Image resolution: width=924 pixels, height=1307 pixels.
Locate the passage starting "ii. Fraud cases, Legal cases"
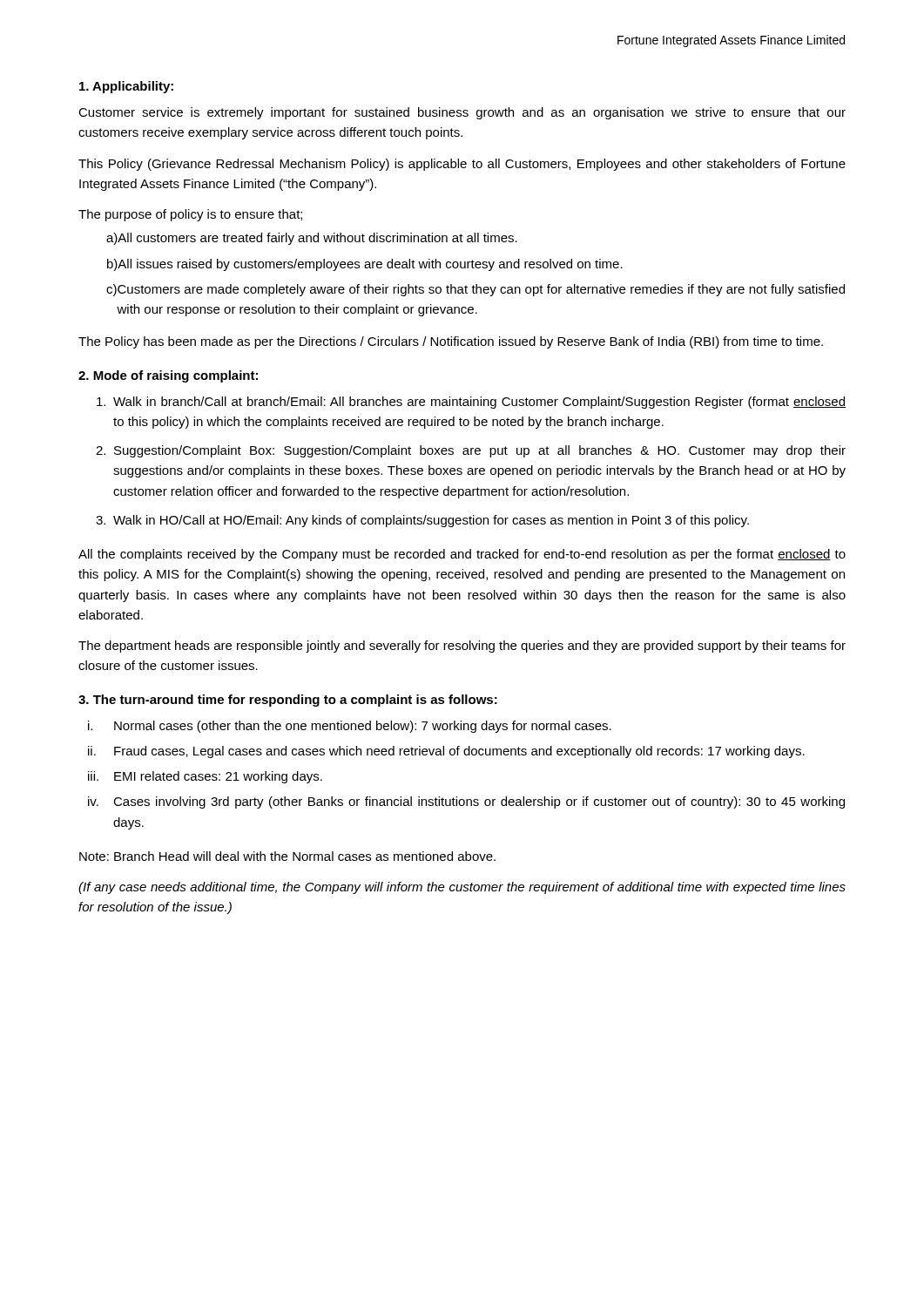click(462, 751)
